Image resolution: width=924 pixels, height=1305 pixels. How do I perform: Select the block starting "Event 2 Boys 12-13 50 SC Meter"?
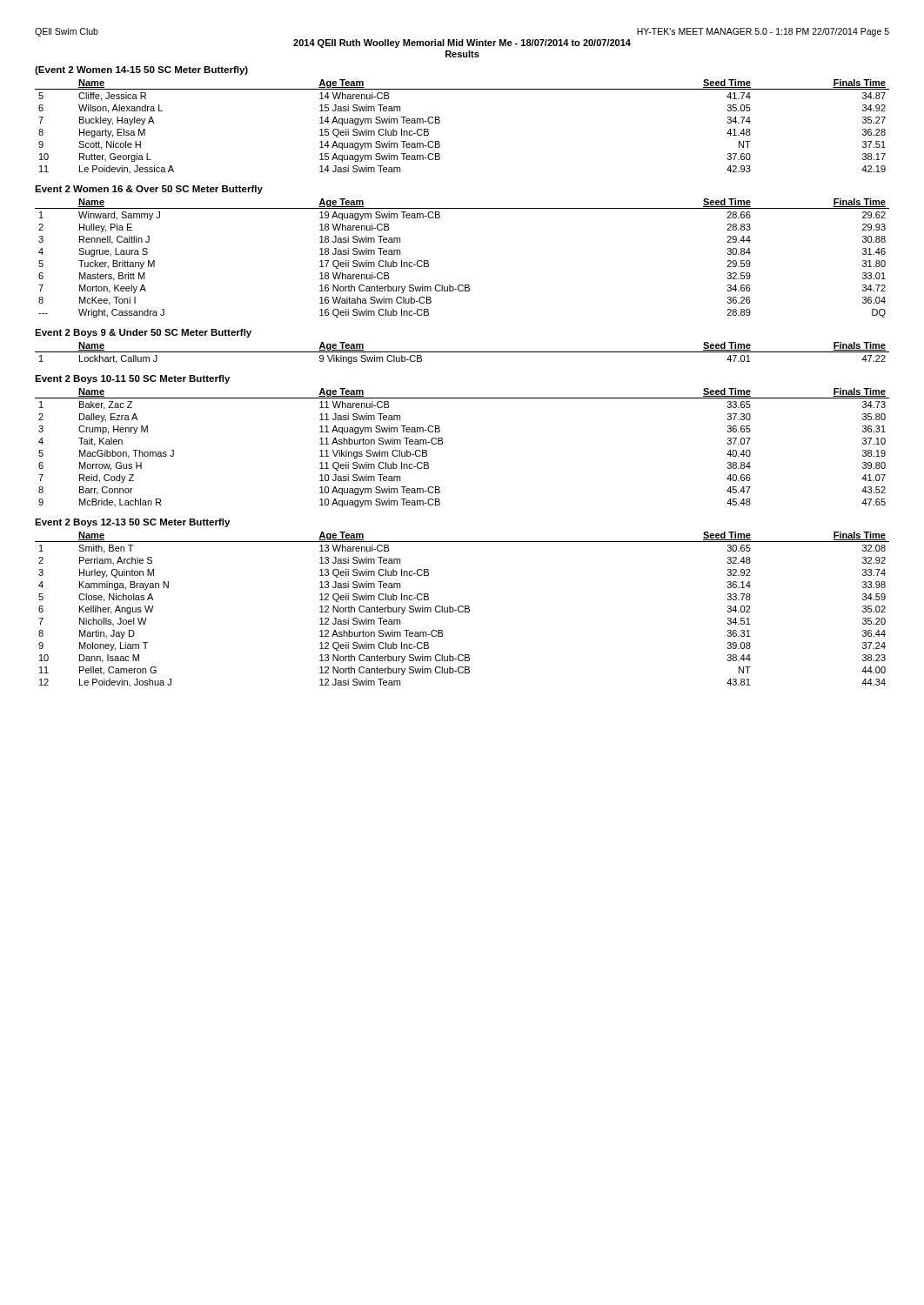tap(132, 522)
